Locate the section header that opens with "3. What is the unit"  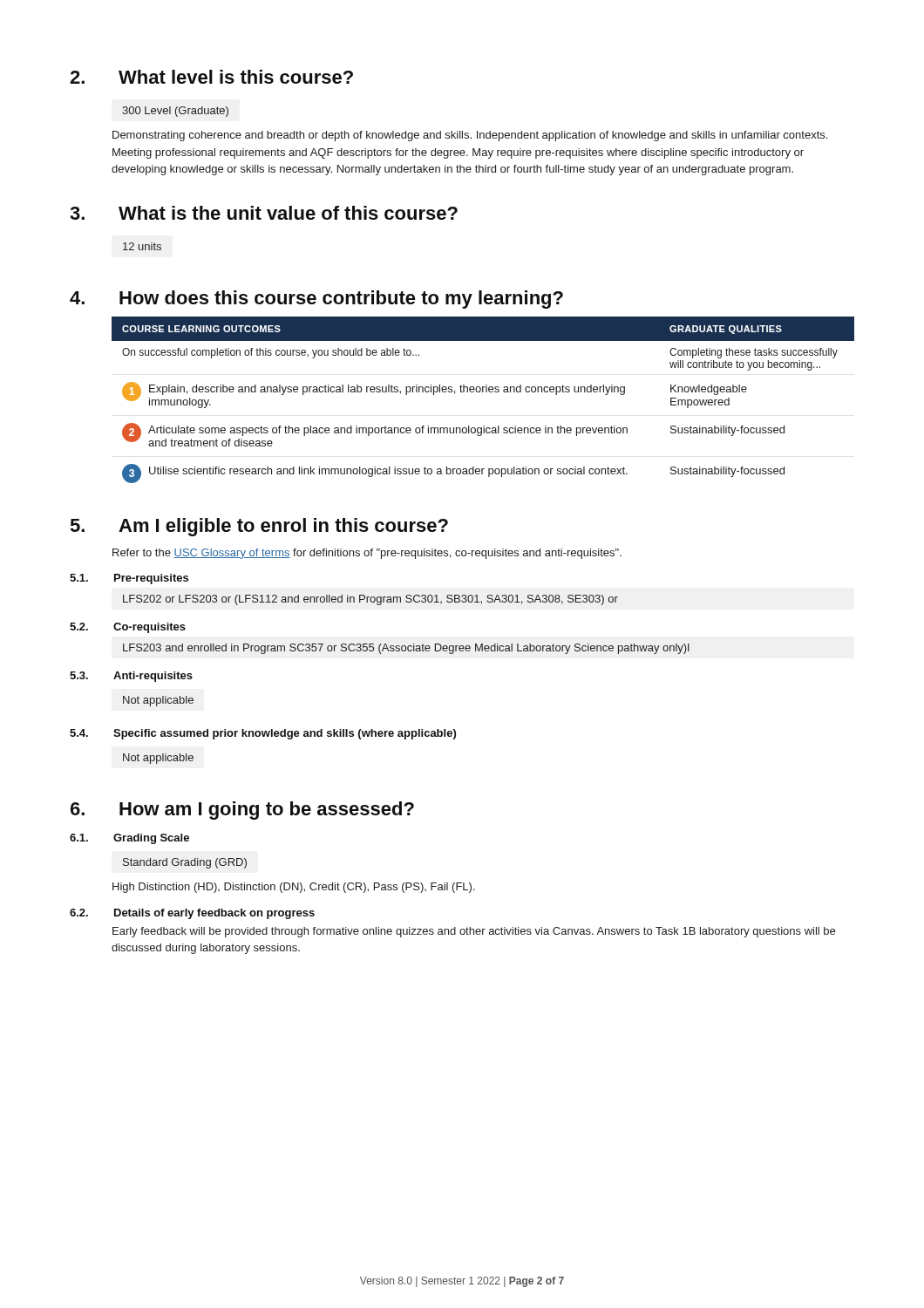[x=264, y=213]
